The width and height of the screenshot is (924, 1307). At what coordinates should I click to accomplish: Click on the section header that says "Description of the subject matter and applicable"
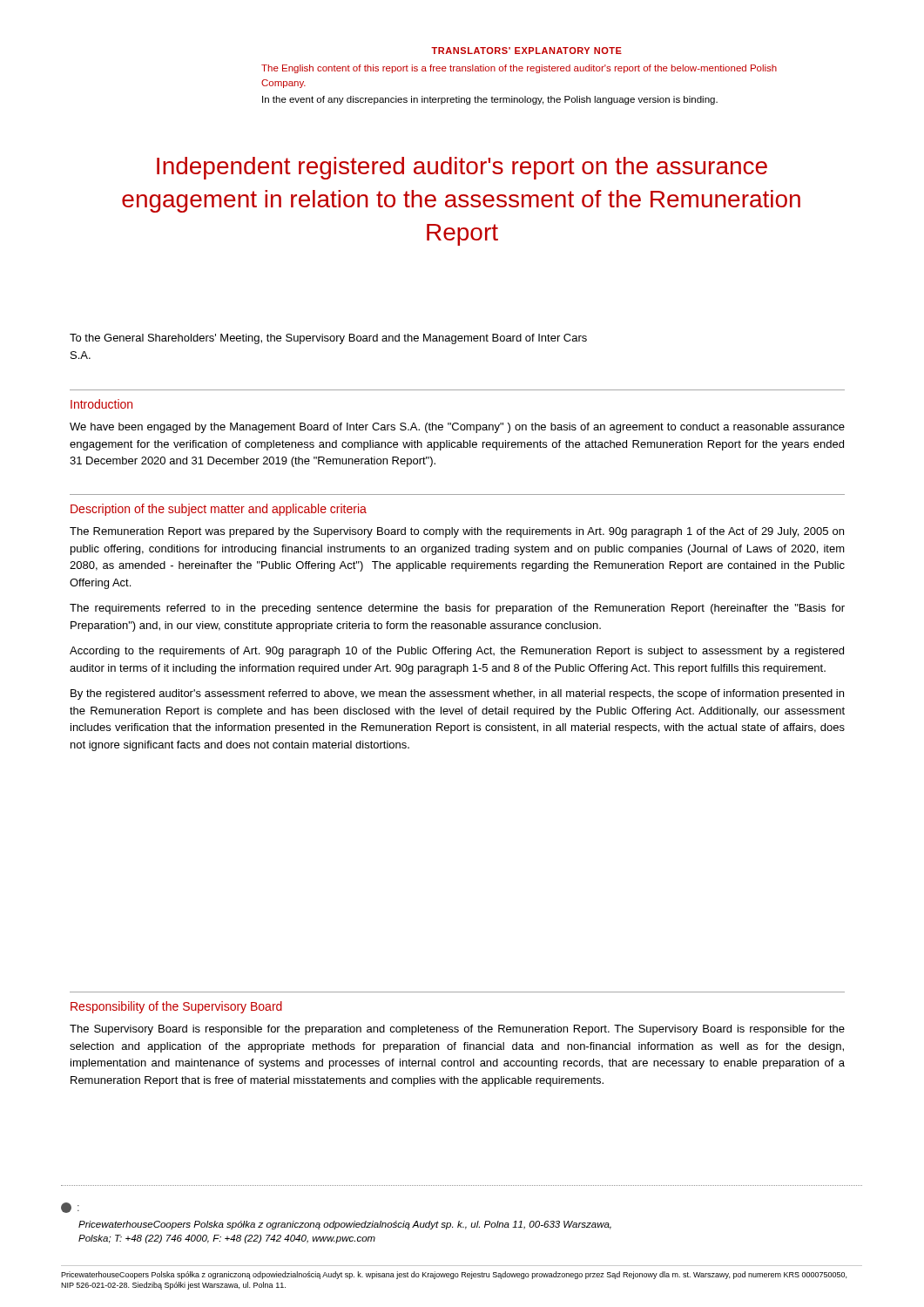click(x=219, y=510)
